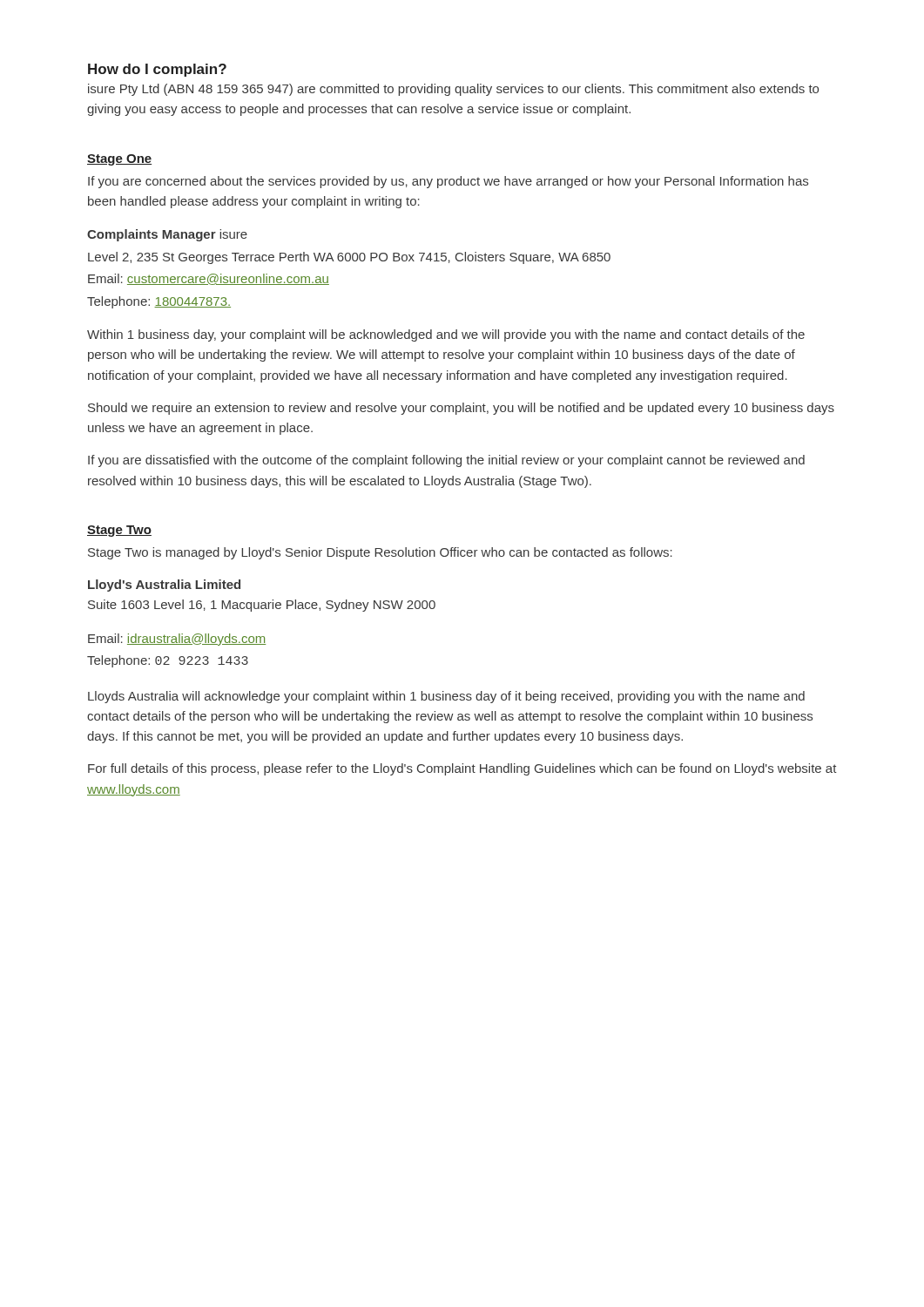The height and width of the screenshot is (1307, 924).
Task: Point to the block starting "Should we require an extension to review and"
Action: [462, 417]
